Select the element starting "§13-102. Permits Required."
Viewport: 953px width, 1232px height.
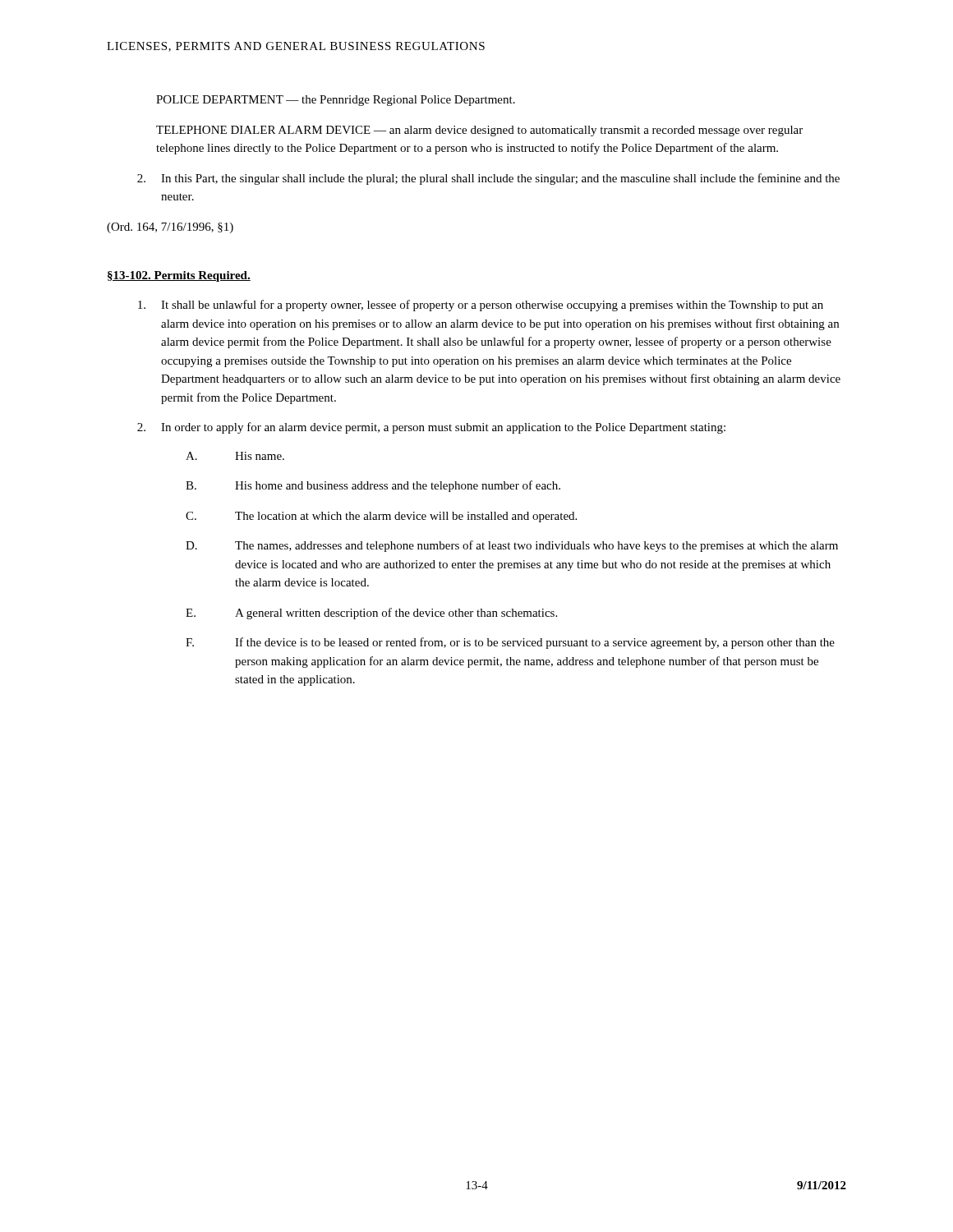(179, 276)
